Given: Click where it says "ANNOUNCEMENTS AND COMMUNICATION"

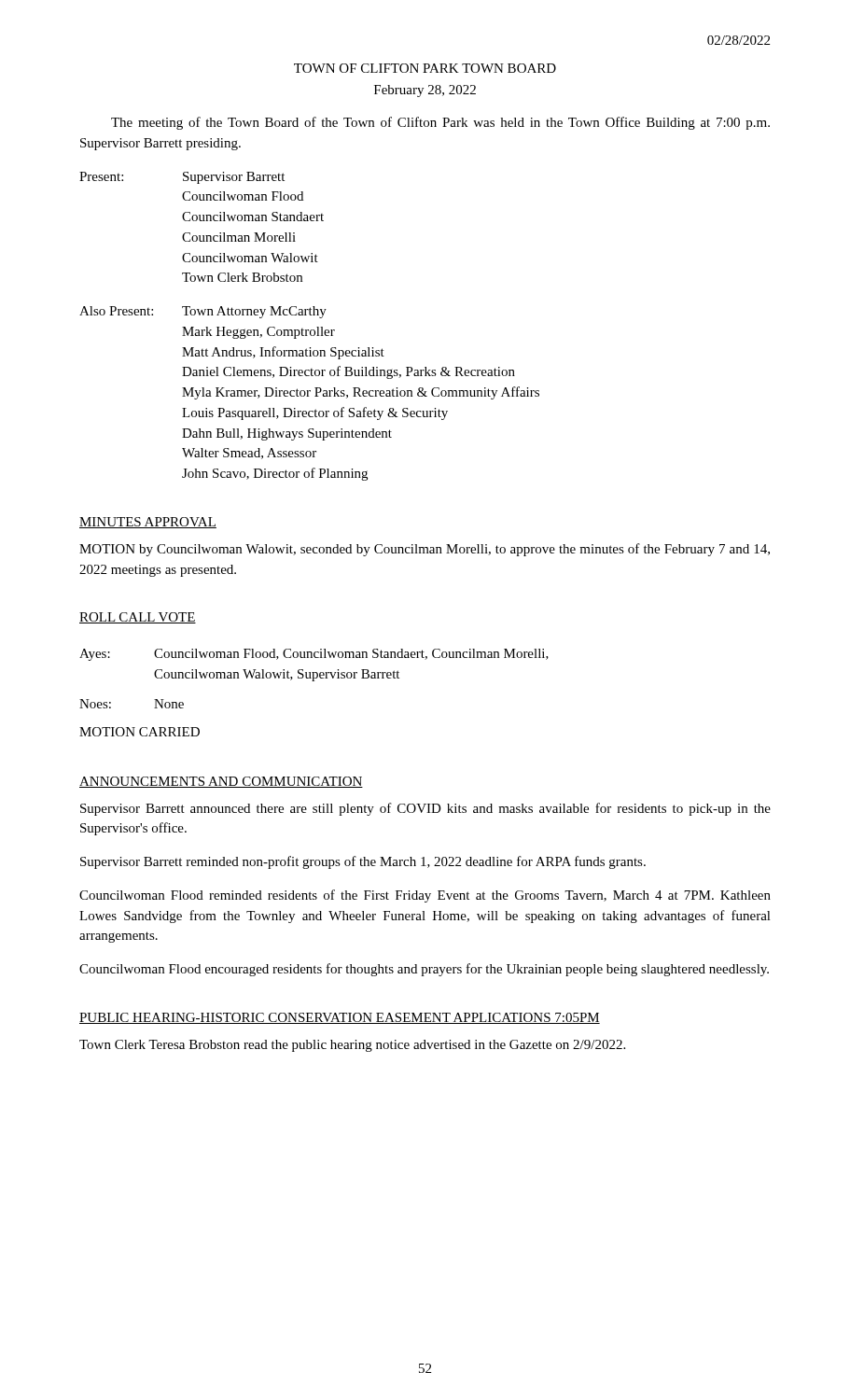Looking at the screenshot, I should [x=221, y=781].
